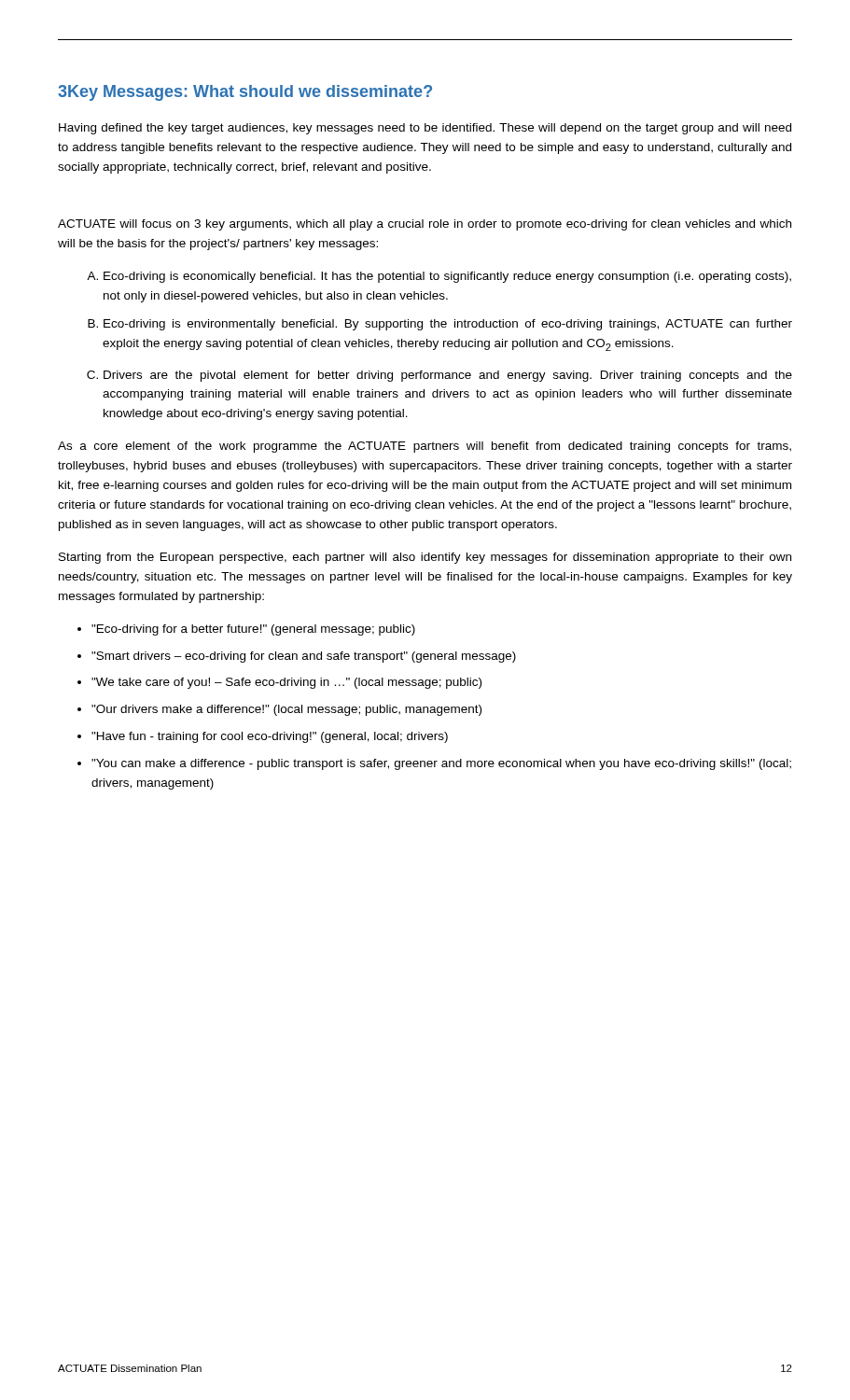Locate the text starting ""Have fun -"
Screen dimensions: 1400x850
[270, 736]
